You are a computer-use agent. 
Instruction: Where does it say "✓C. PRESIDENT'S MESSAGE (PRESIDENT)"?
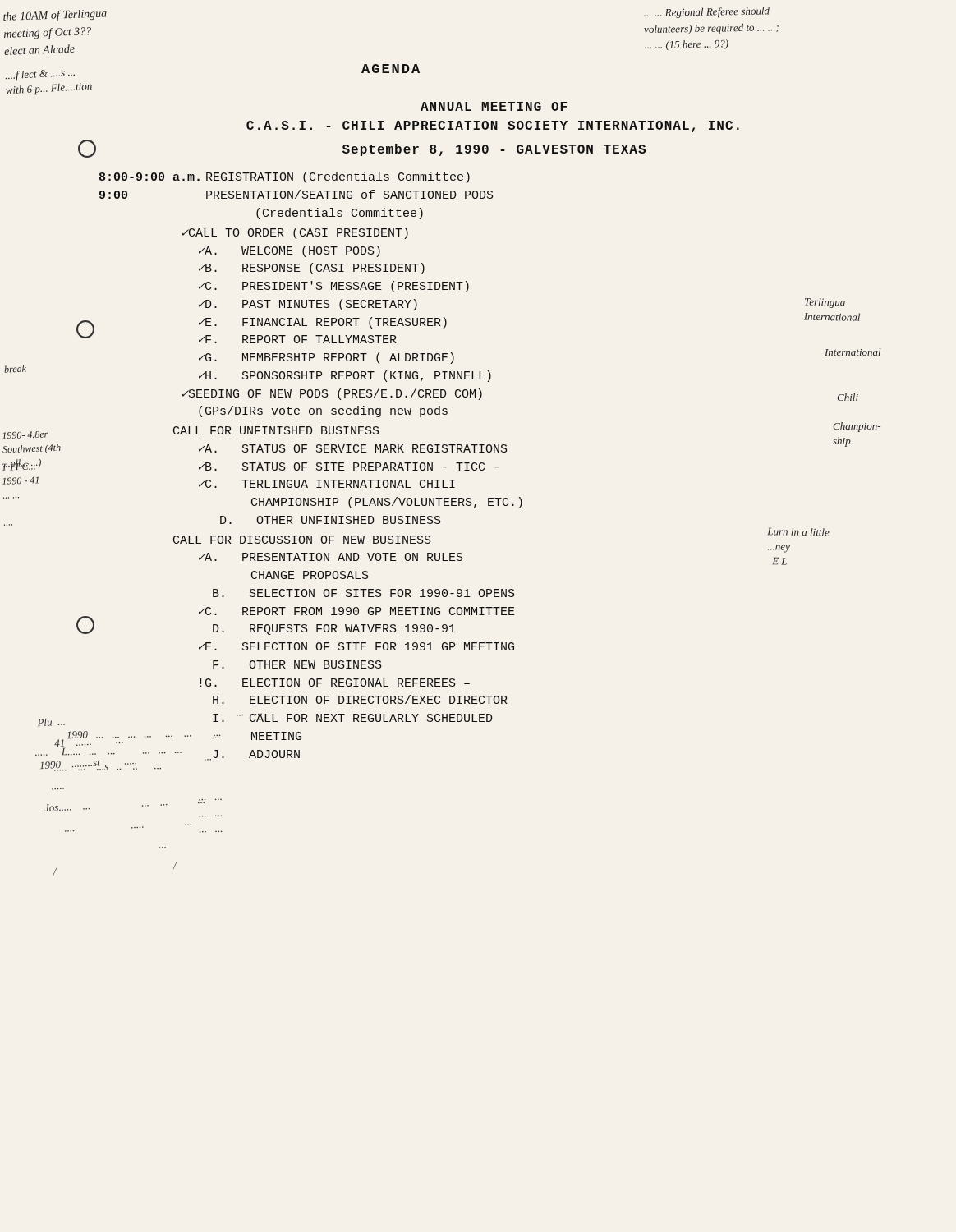point(334,287)
